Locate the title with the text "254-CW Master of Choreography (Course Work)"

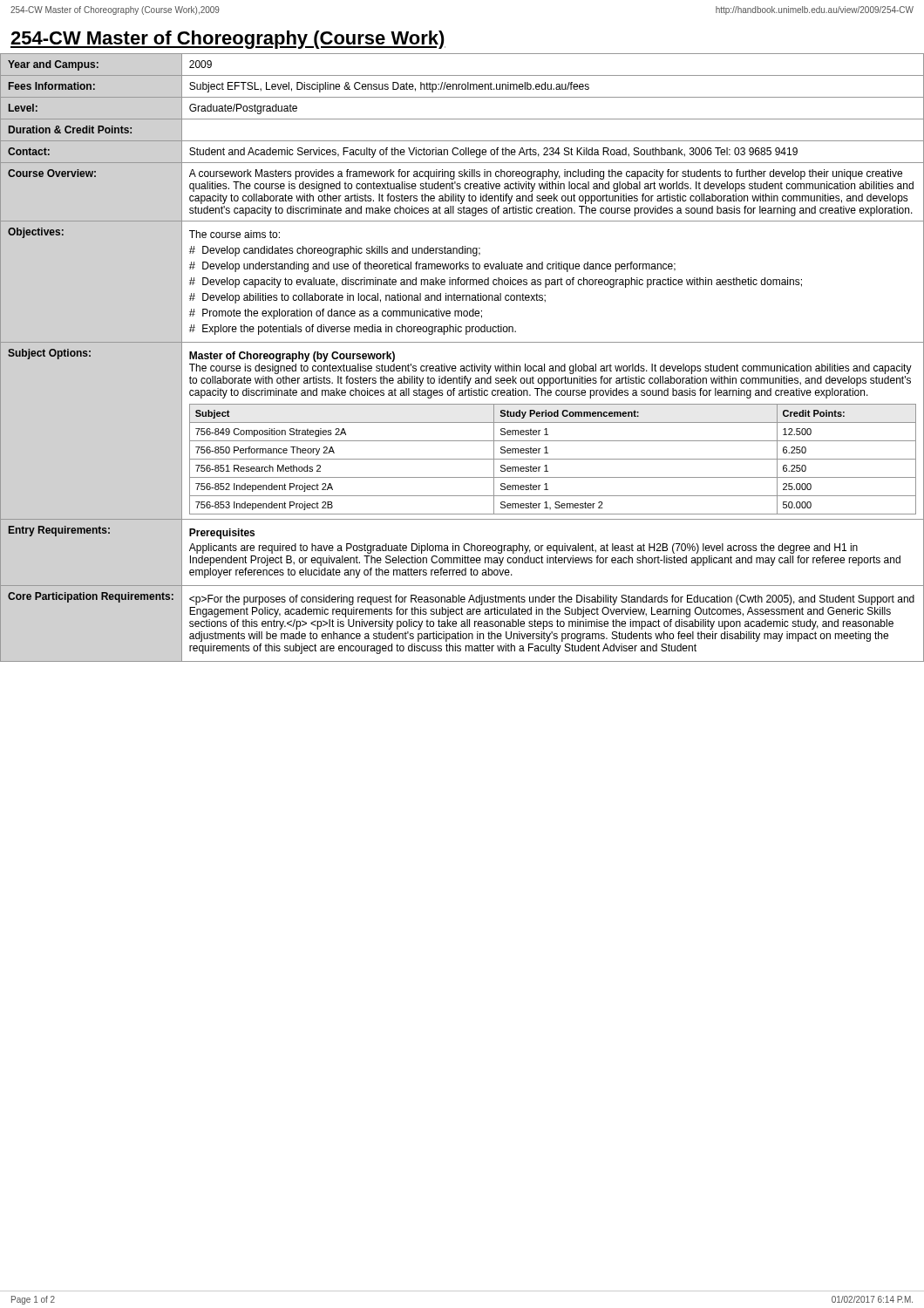[228, 40]
